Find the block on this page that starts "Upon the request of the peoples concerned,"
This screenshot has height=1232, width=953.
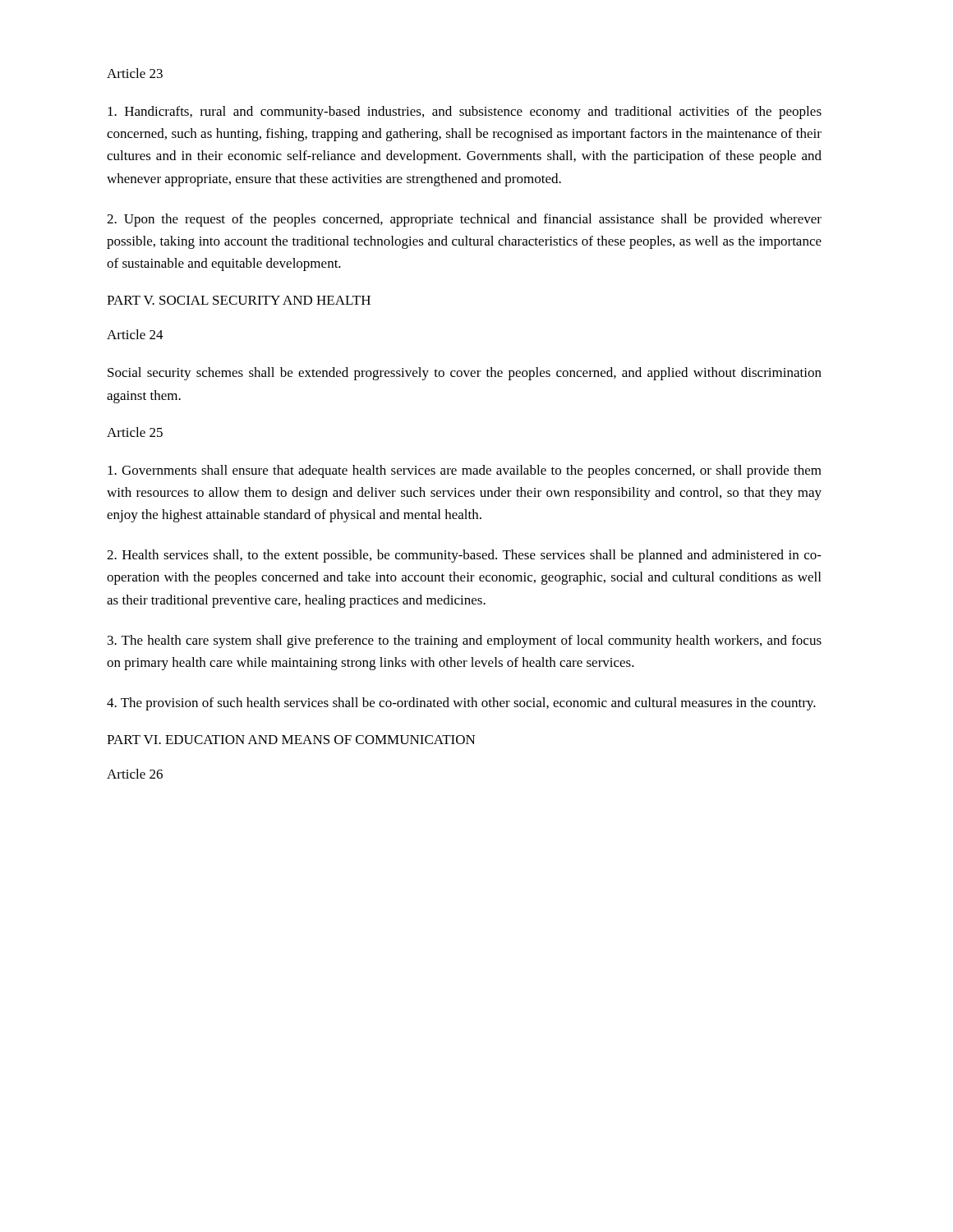pos(464,241)
